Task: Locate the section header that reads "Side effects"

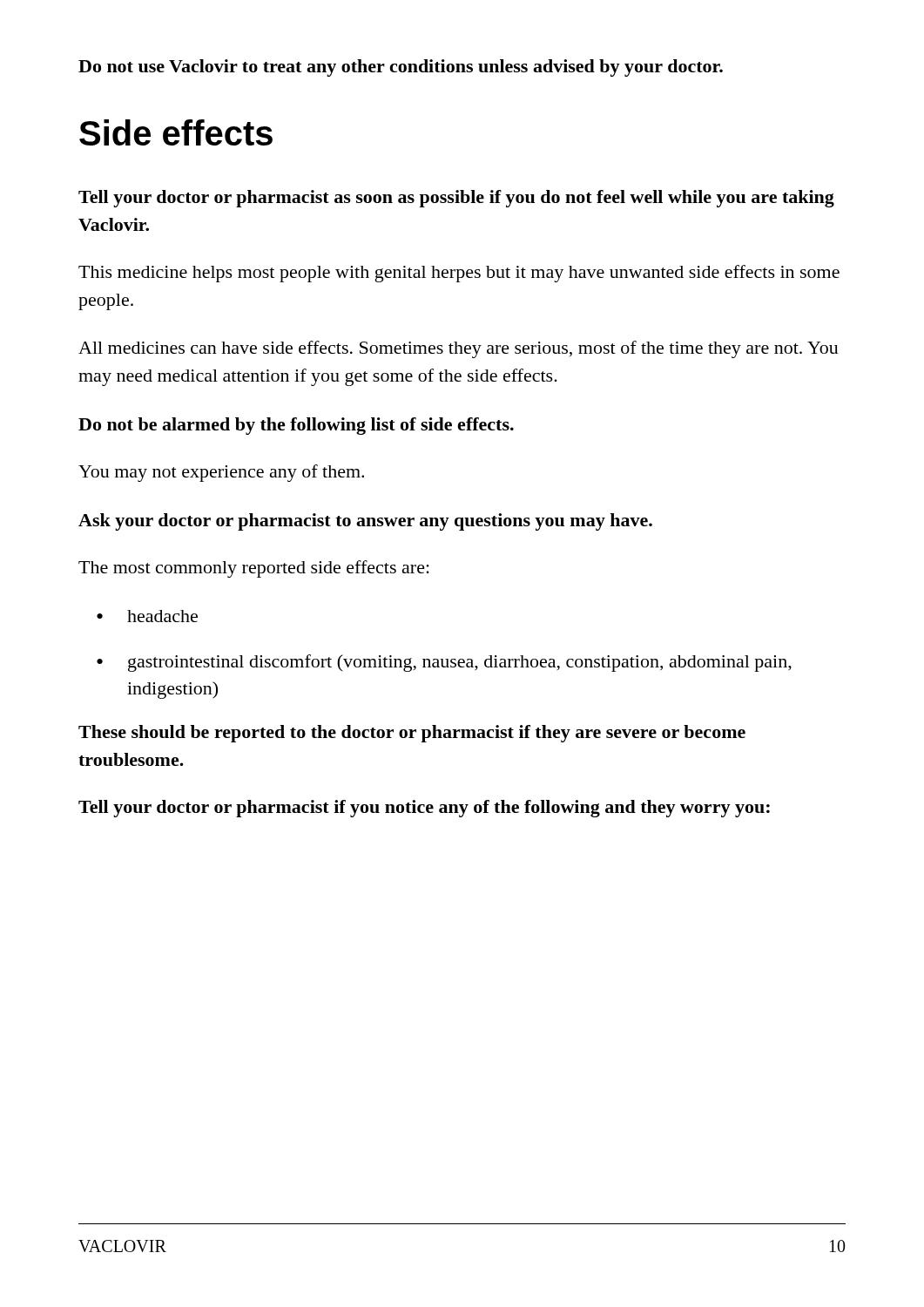Action: point(176,133)
